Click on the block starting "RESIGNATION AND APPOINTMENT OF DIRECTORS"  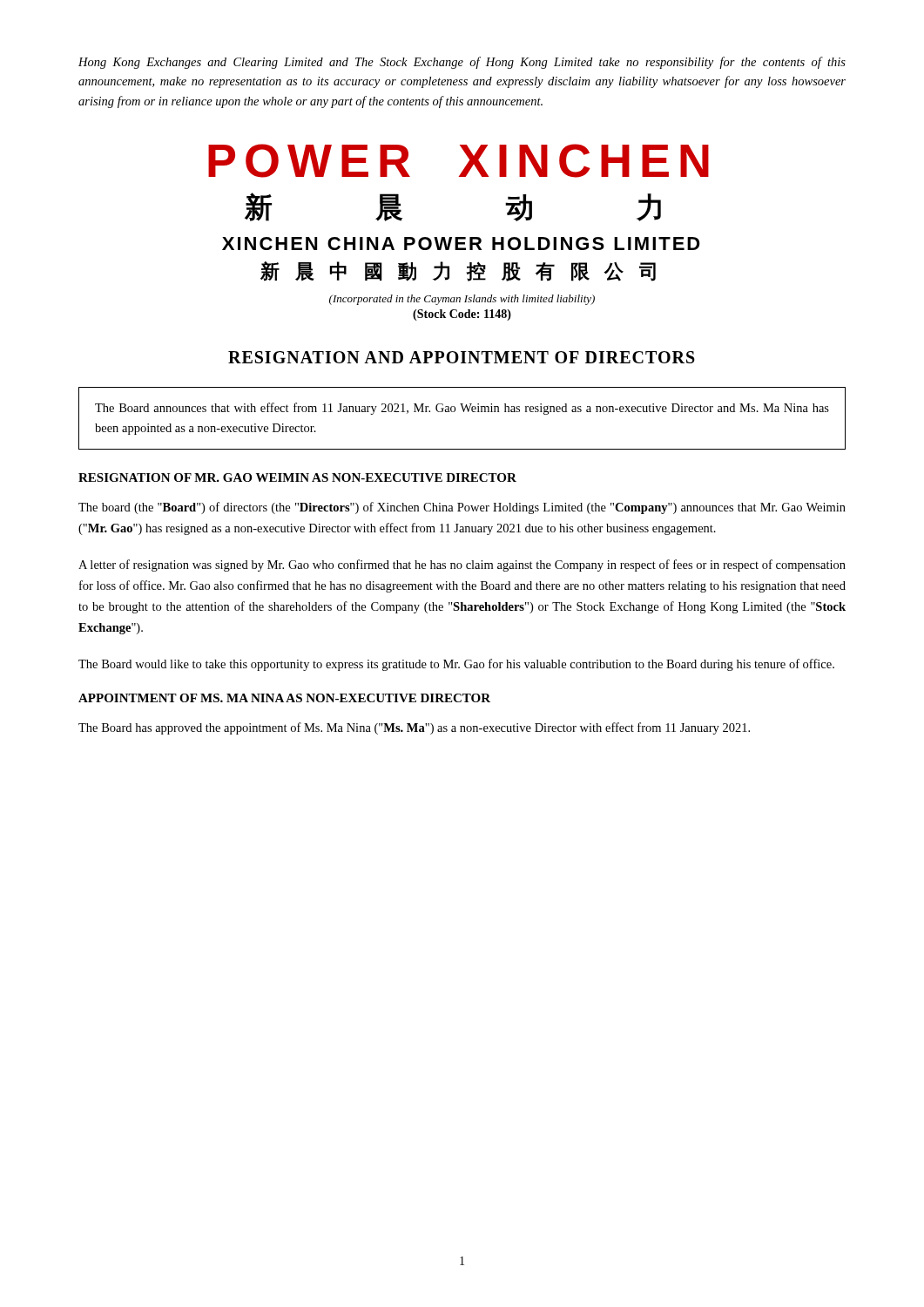tap(462, 357)
